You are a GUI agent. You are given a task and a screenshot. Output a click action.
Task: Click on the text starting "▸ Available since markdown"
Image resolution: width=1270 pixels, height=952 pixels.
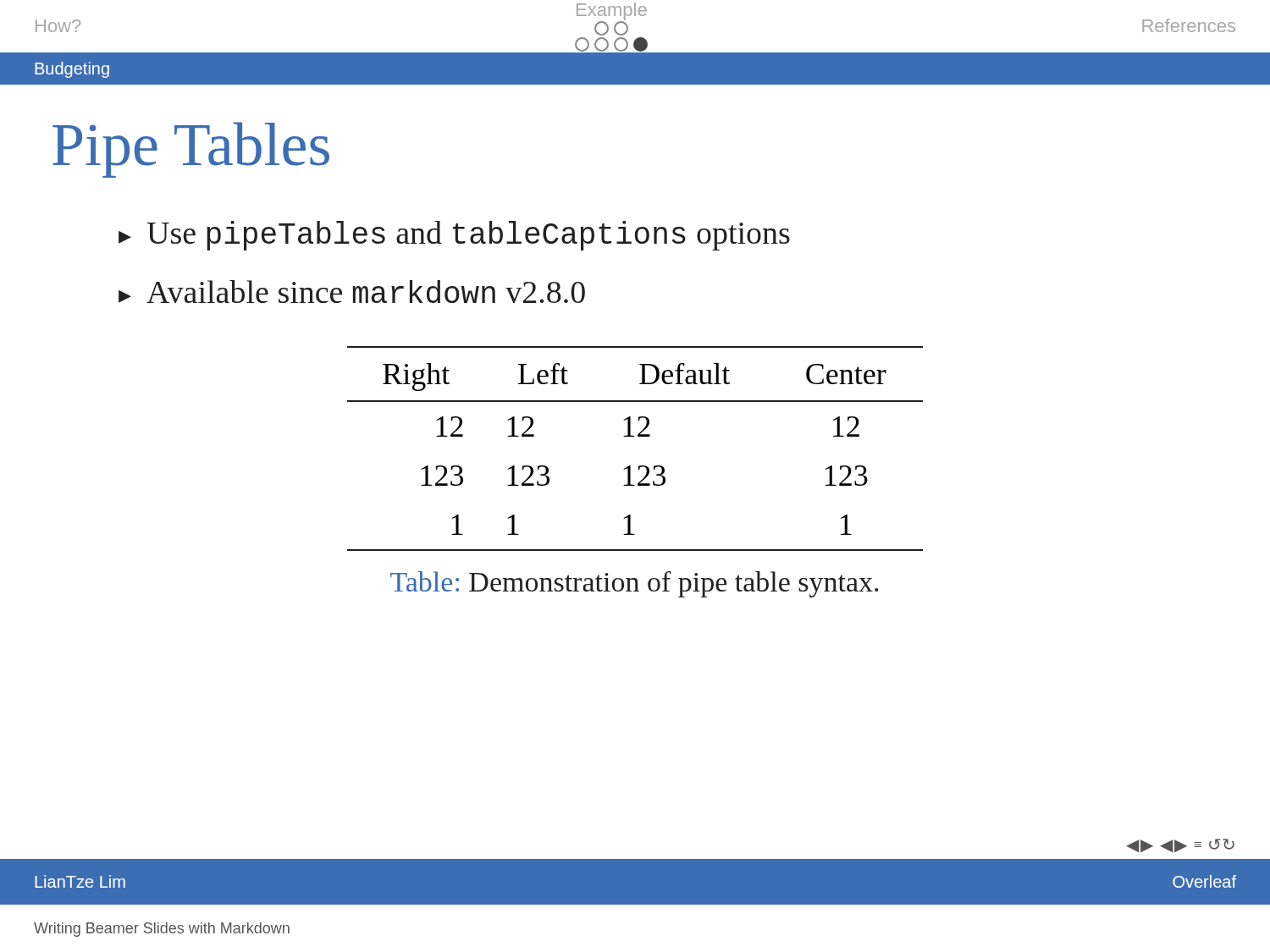tap(352, 293)
